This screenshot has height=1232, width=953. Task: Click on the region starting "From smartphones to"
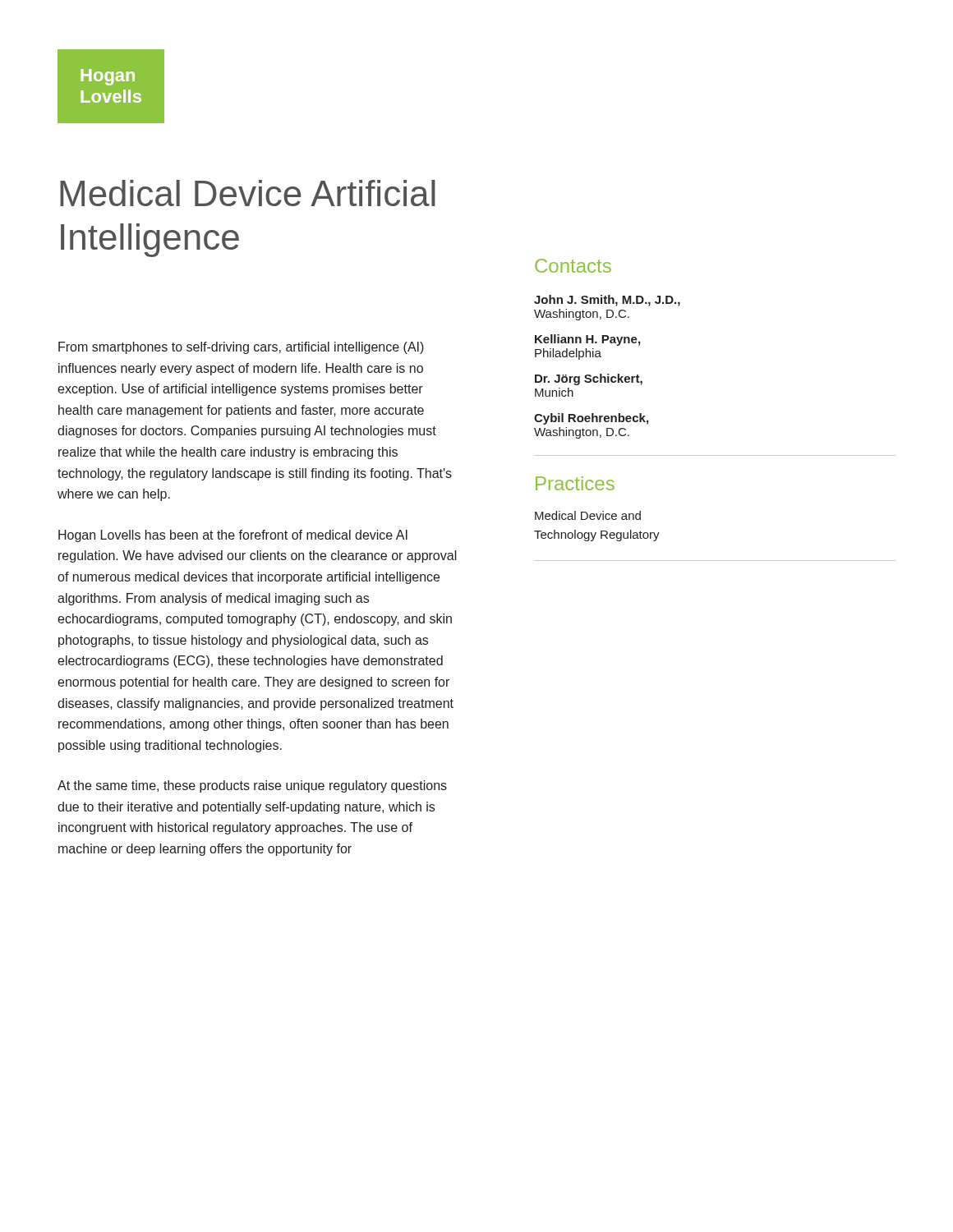tap(259, 421)
